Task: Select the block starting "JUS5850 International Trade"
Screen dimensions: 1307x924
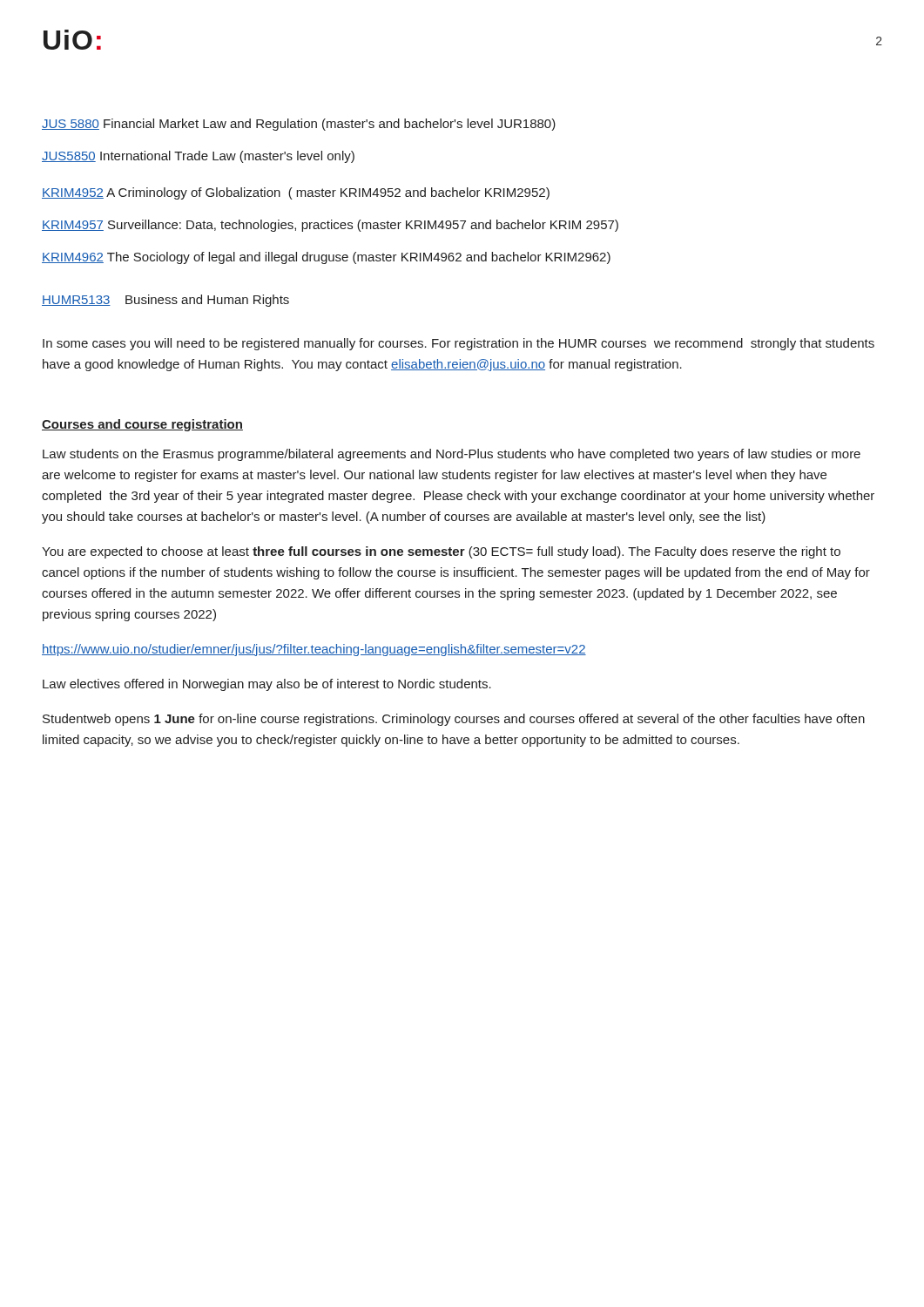Action: click(x=198, y=156)
